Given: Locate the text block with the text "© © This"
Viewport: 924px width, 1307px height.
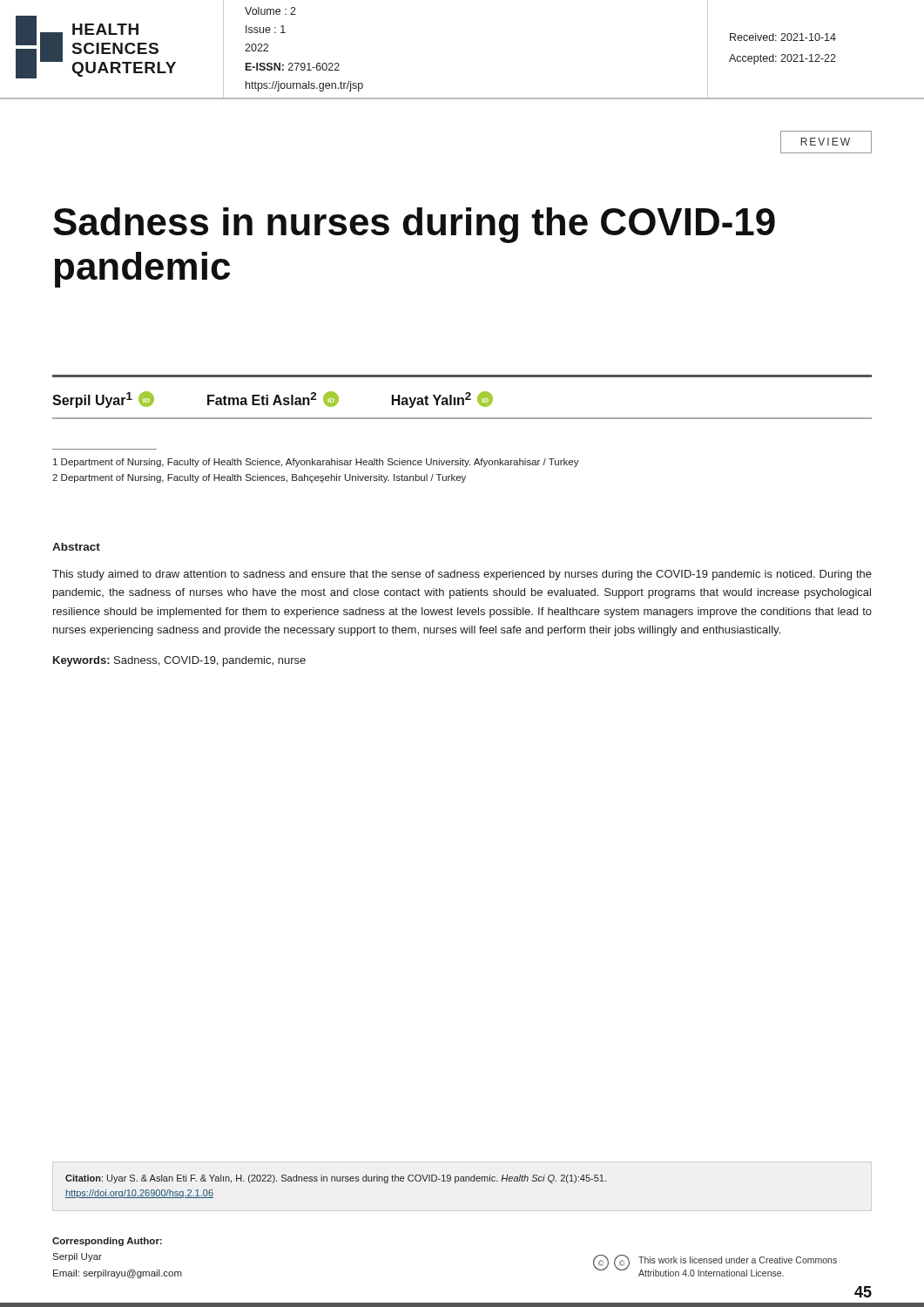Looking at the screenshot, I should coord(732,1267).
